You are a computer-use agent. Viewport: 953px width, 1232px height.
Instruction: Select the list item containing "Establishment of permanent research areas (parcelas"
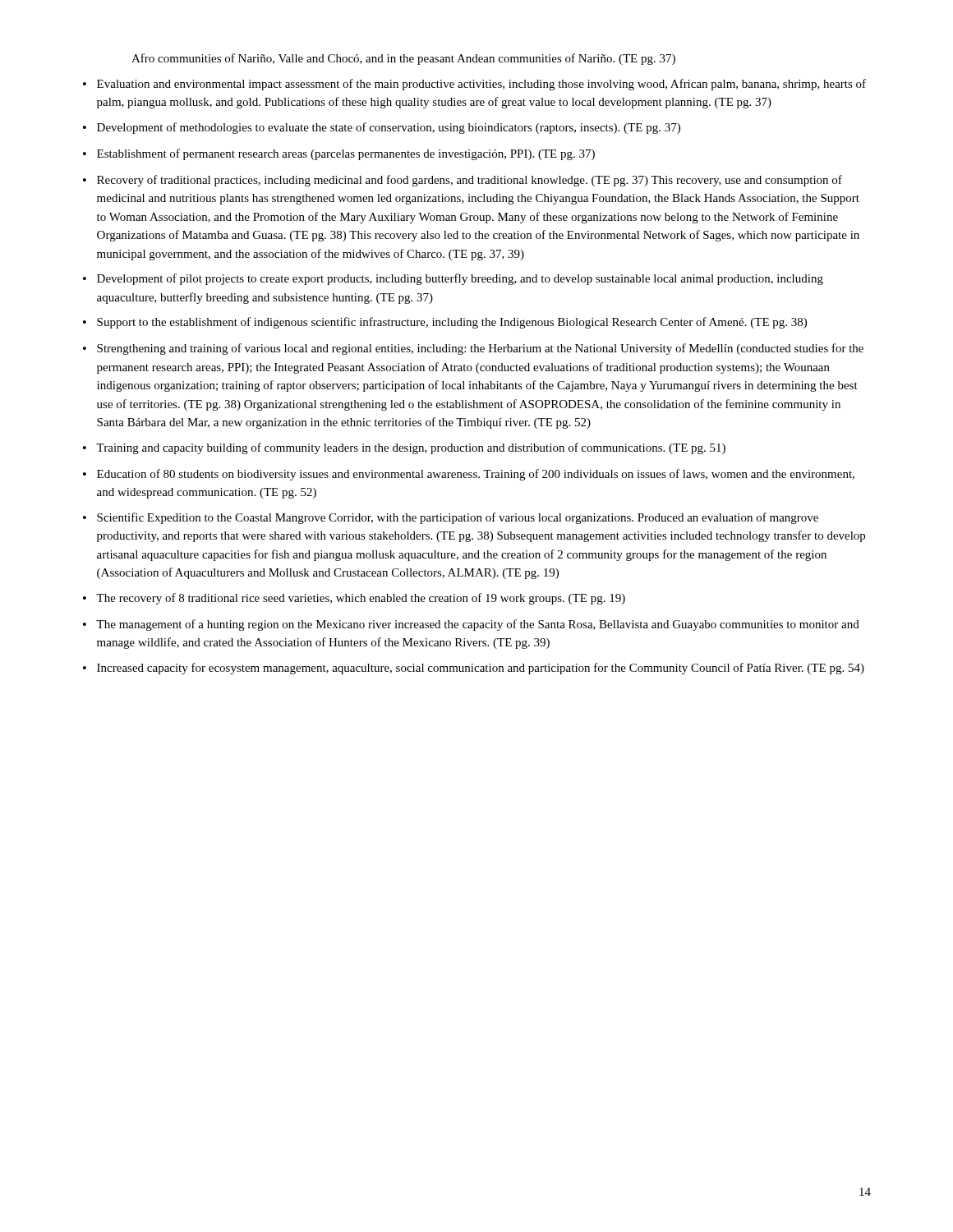484,153
